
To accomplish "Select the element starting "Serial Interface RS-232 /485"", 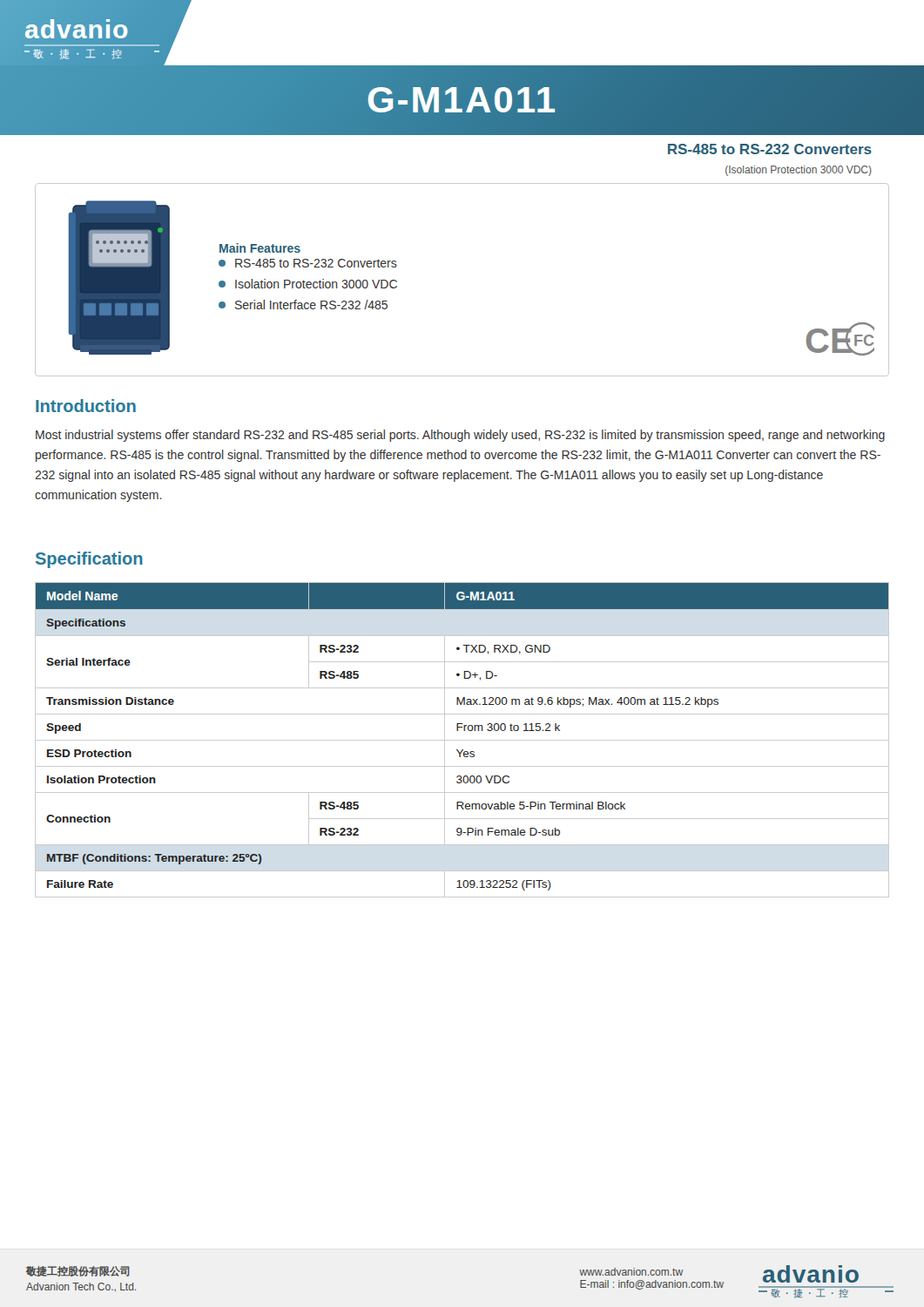I will pos(303,305).
